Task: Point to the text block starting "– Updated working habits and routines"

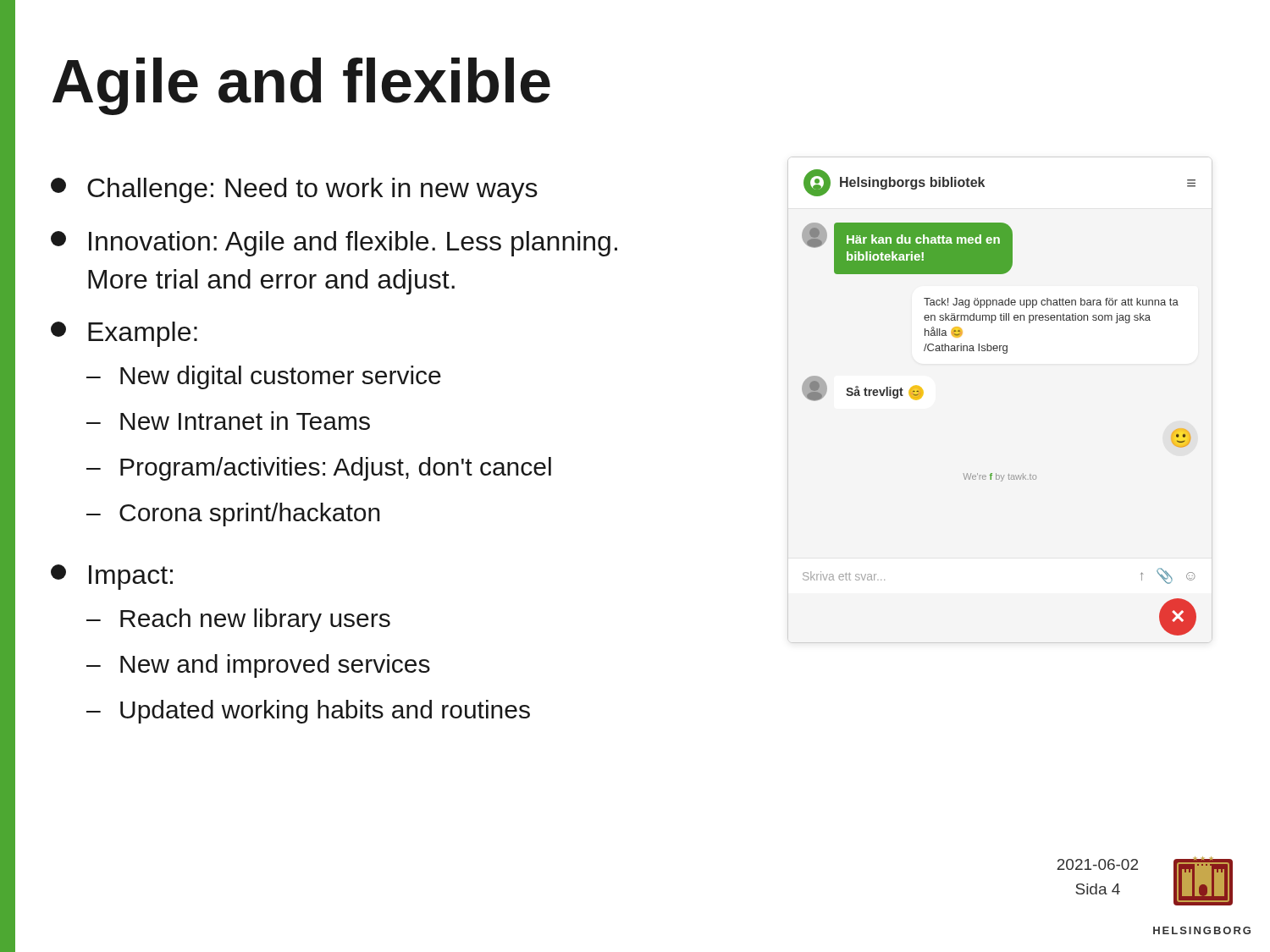Action: point(309,710)
